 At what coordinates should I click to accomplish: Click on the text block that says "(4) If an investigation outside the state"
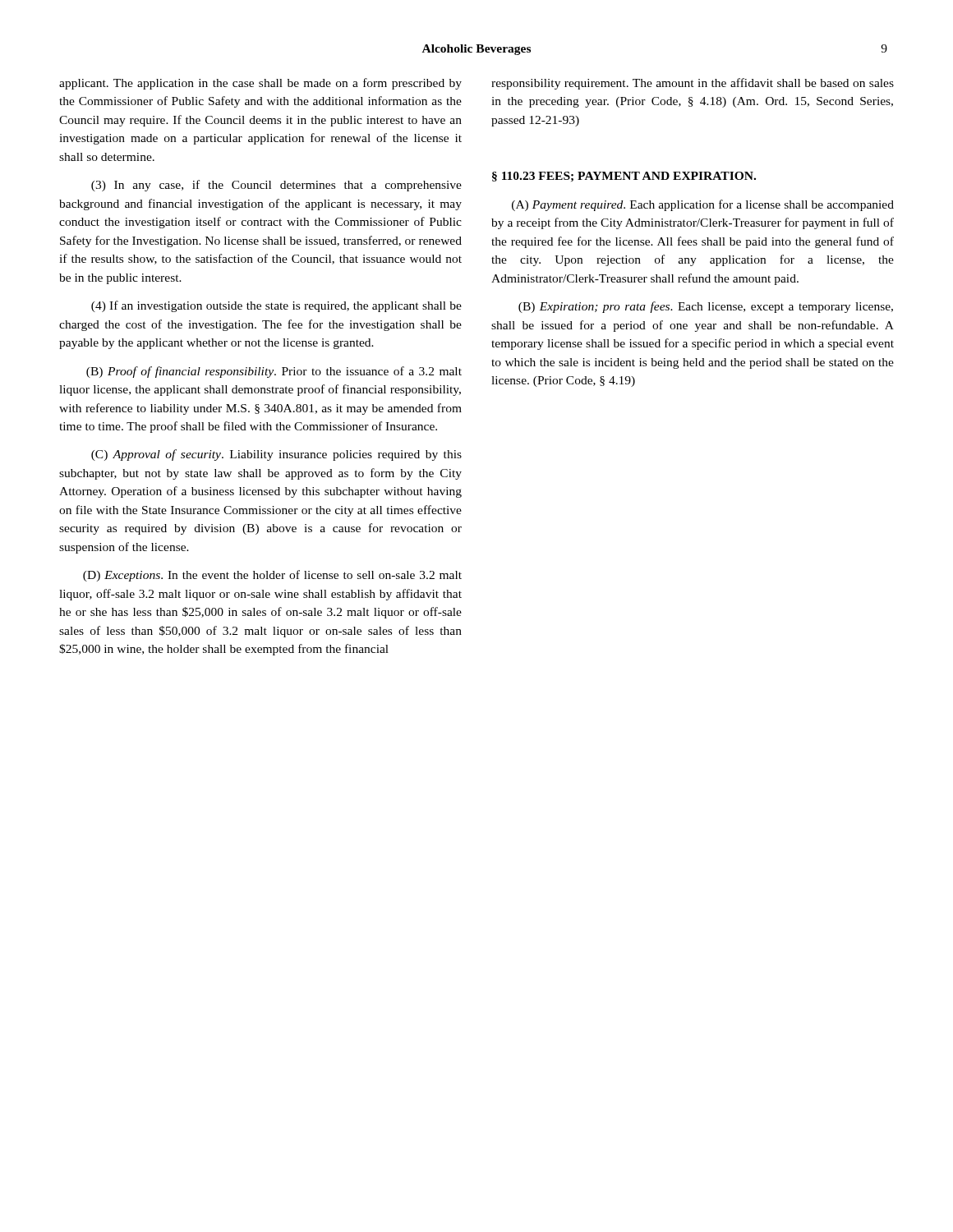(x=260, y=324)
